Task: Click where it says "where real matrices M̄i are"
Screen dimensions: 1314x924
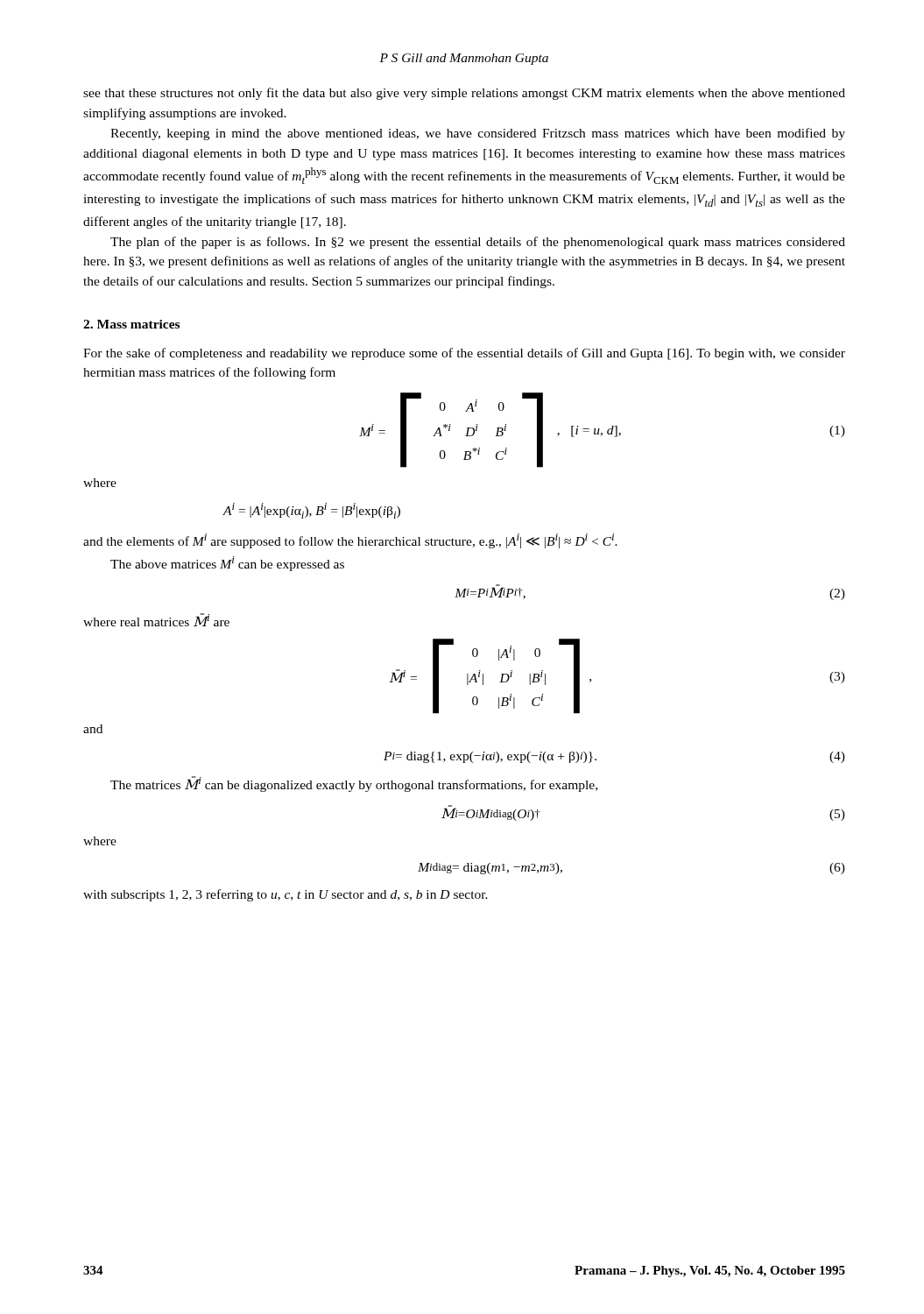Action: click(x=156, y=620)
